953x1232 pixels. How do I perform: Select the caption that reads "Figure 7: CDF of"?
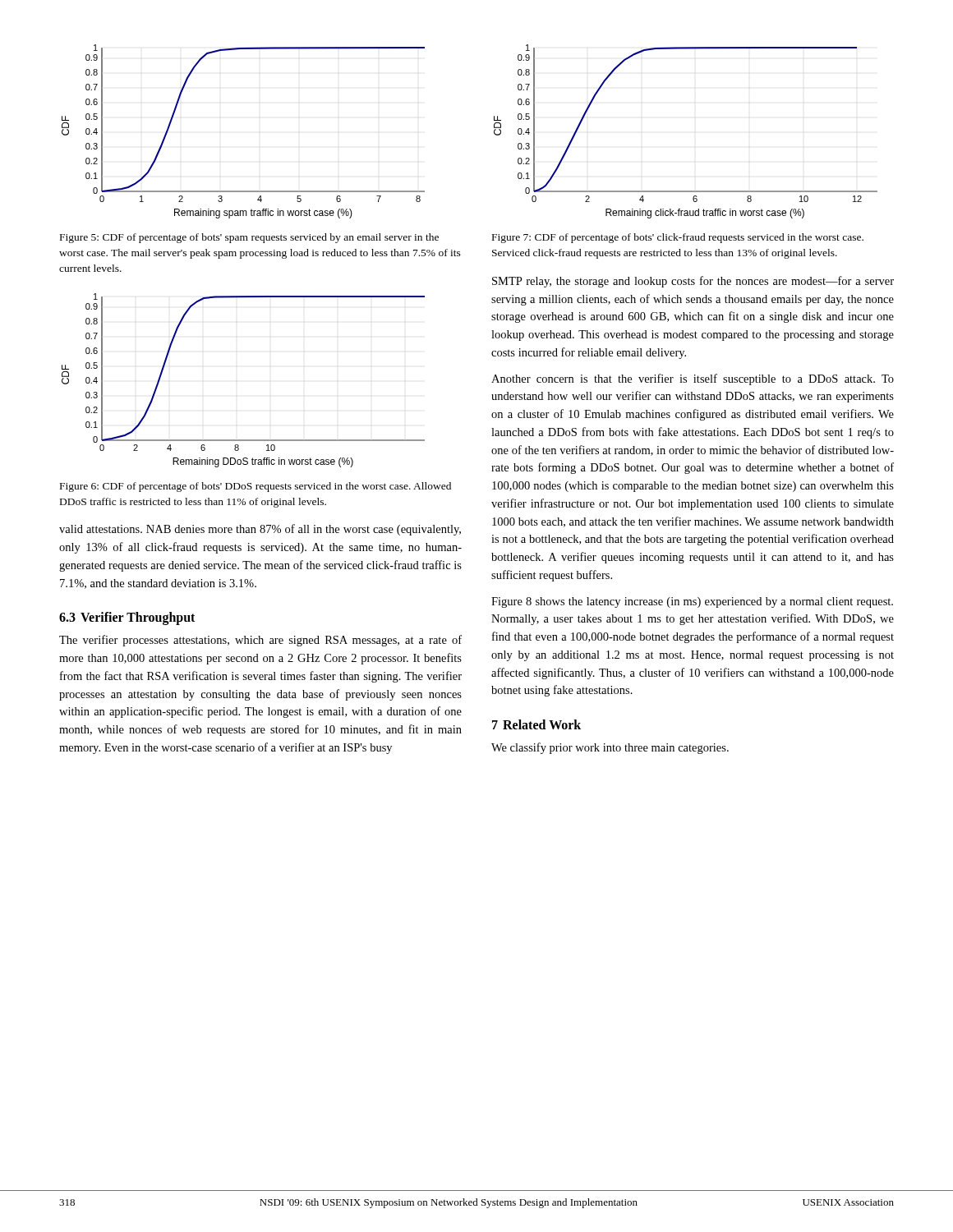point(678,245)
